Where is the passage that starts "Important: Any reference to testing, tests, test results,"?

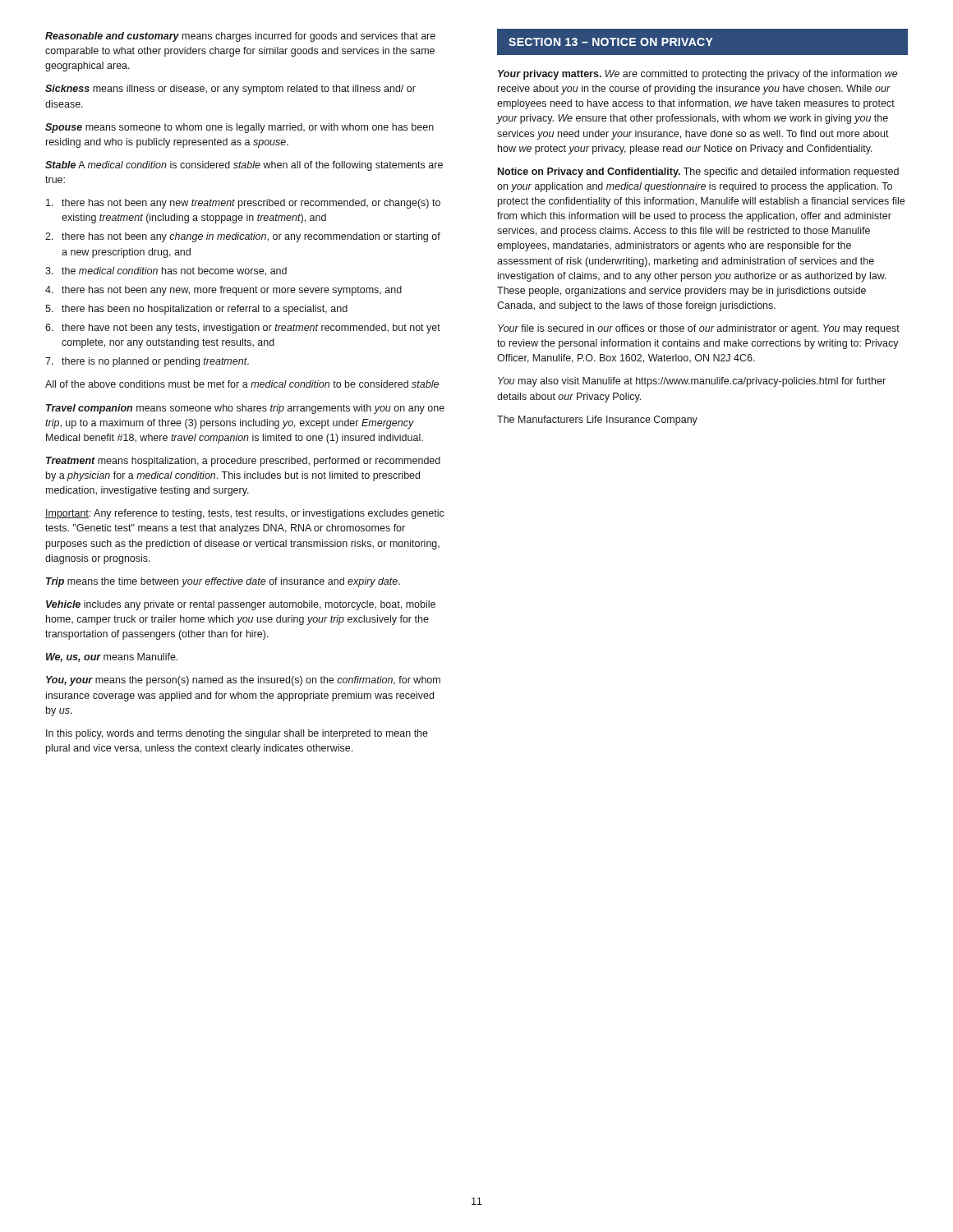246,536
